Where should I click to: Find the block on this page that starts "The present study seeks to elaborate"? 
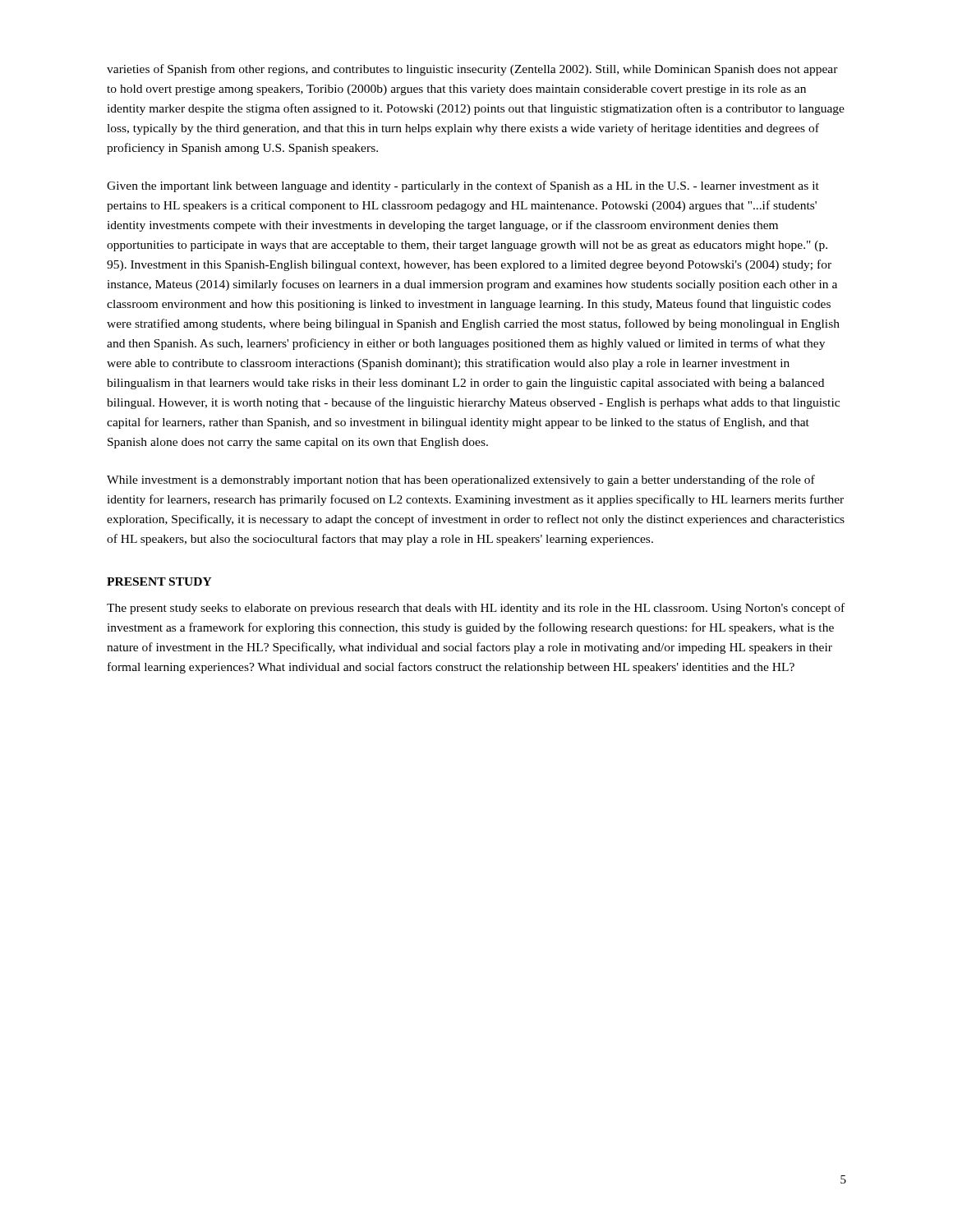pos(476,637)
